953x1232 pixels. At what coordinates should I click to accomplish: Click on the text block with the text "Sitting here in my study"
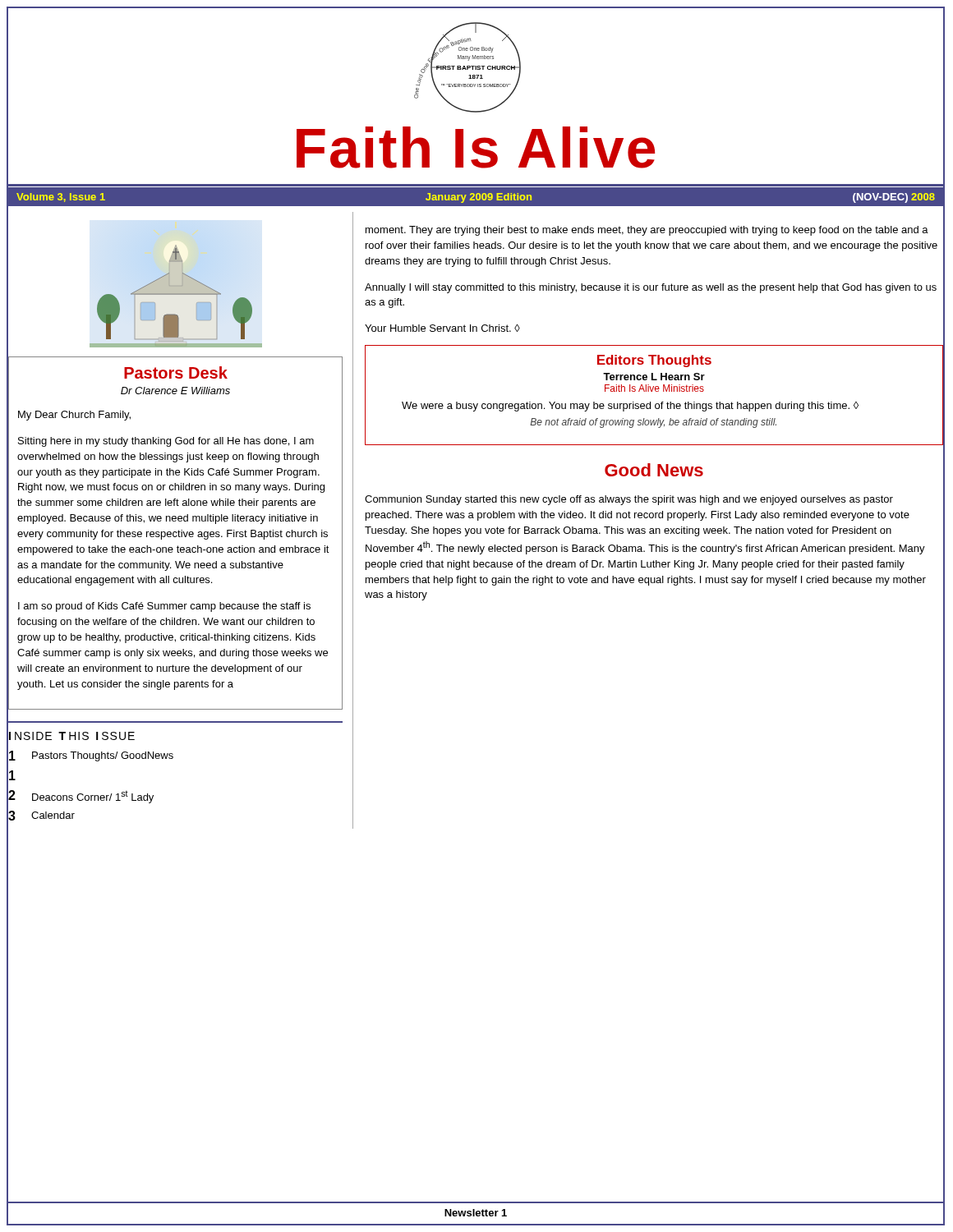tap(175, 511)
